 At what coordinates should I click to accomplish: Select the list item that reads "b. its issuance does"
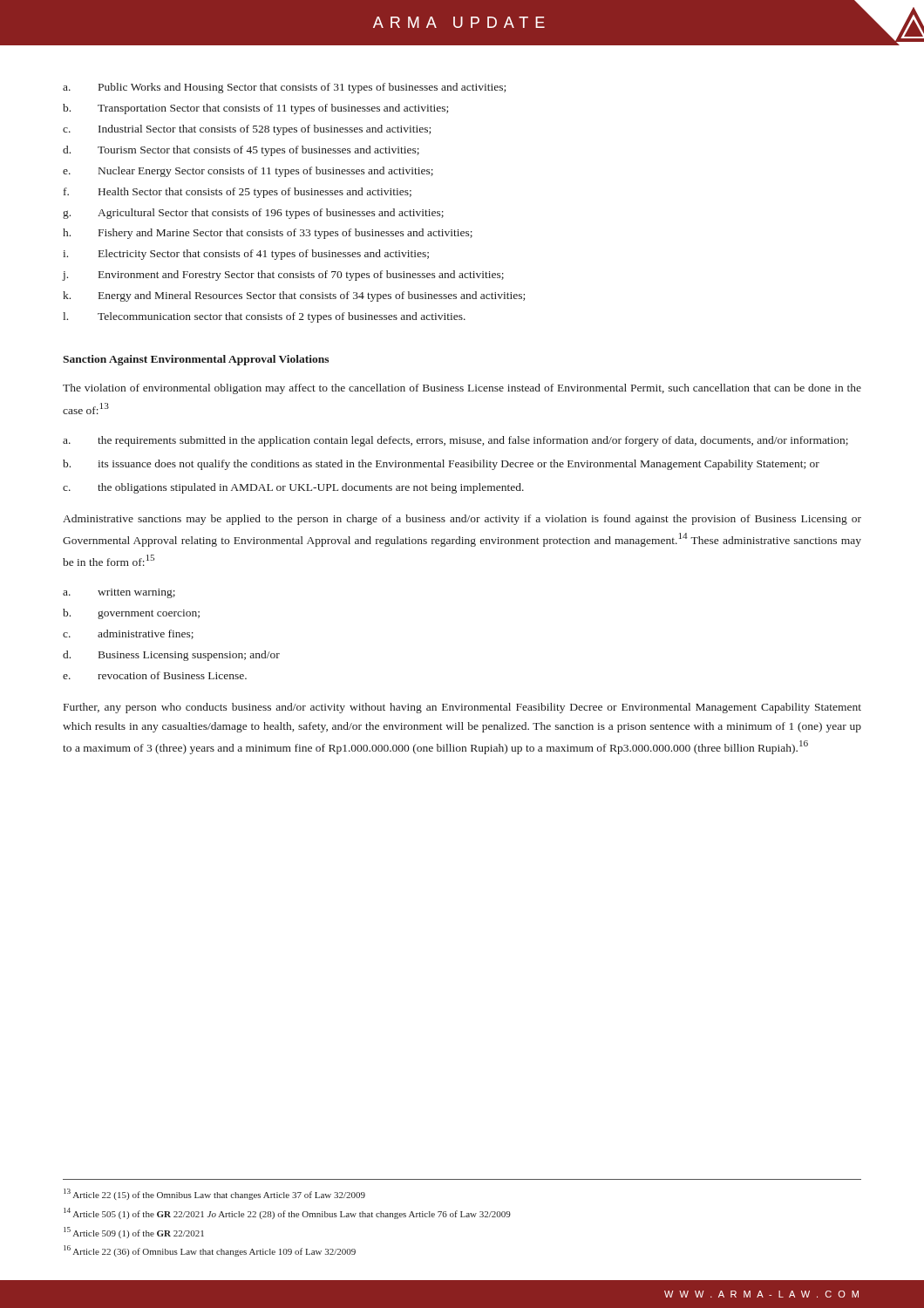(x=462, y=464)
